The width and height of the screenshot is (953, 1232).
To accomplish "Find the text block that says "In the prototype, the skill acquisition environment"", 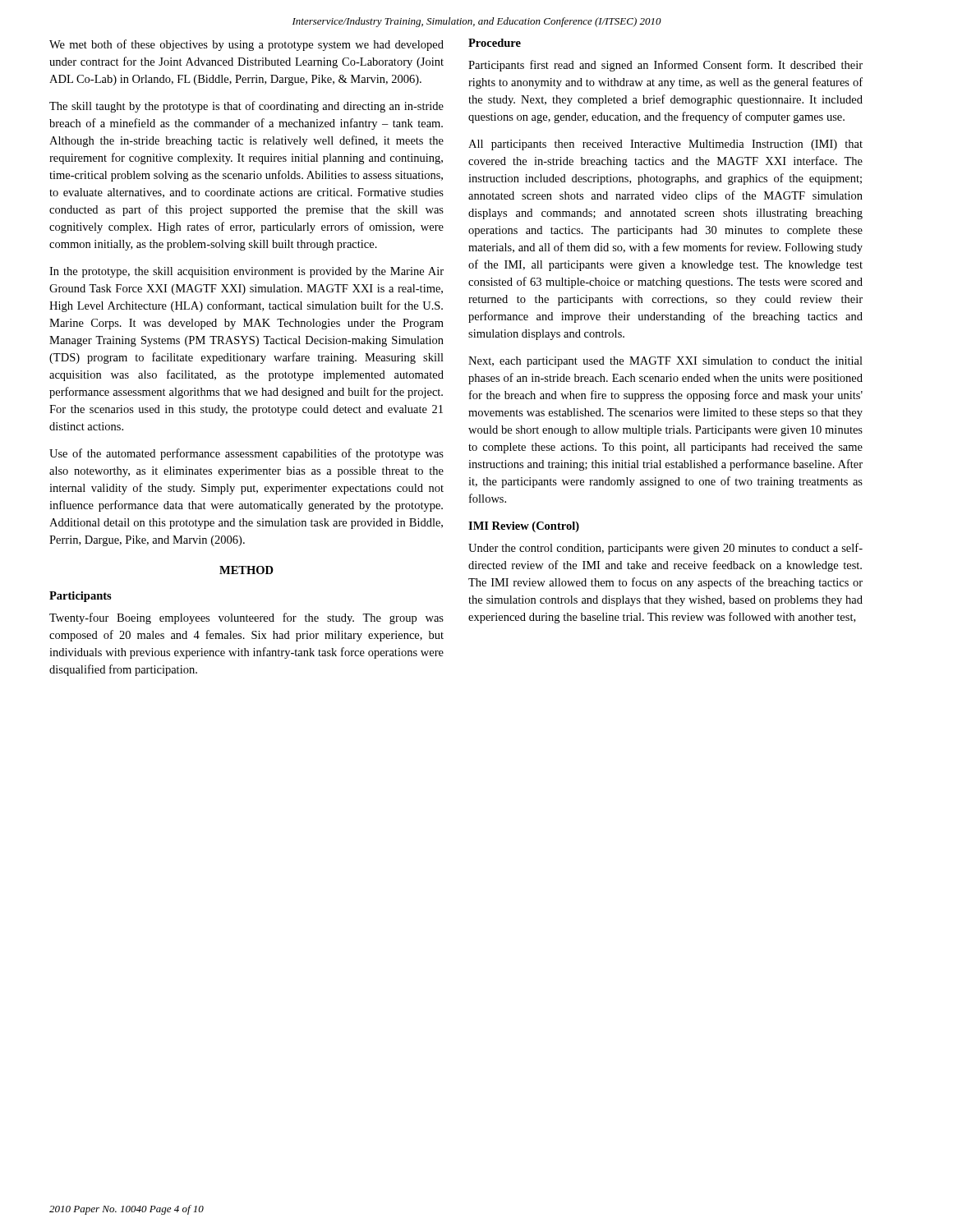I will (246, 349).
